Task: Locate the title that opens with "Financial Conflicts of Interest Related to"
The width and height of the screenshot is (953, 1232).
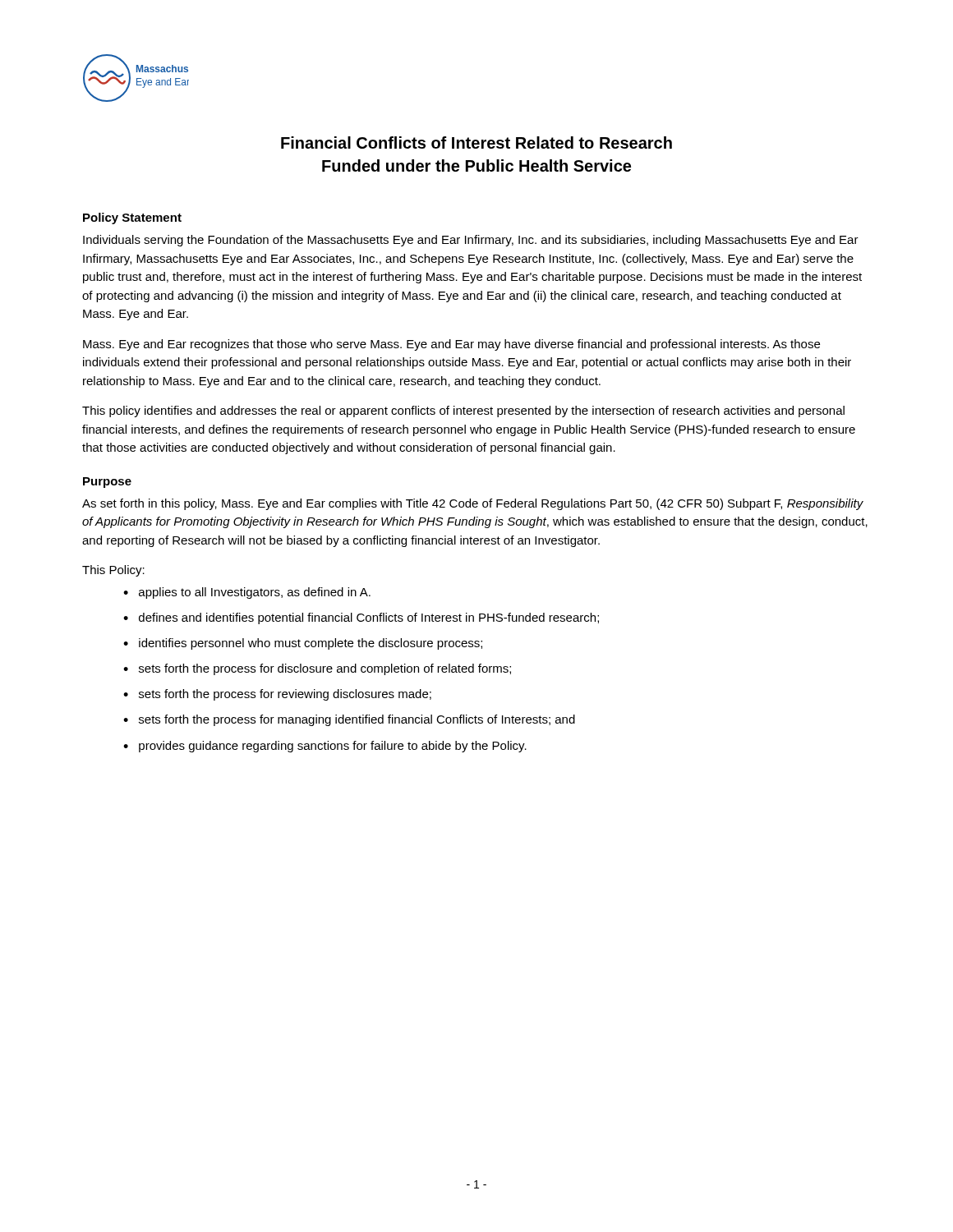Action: [x=476, y=154]
